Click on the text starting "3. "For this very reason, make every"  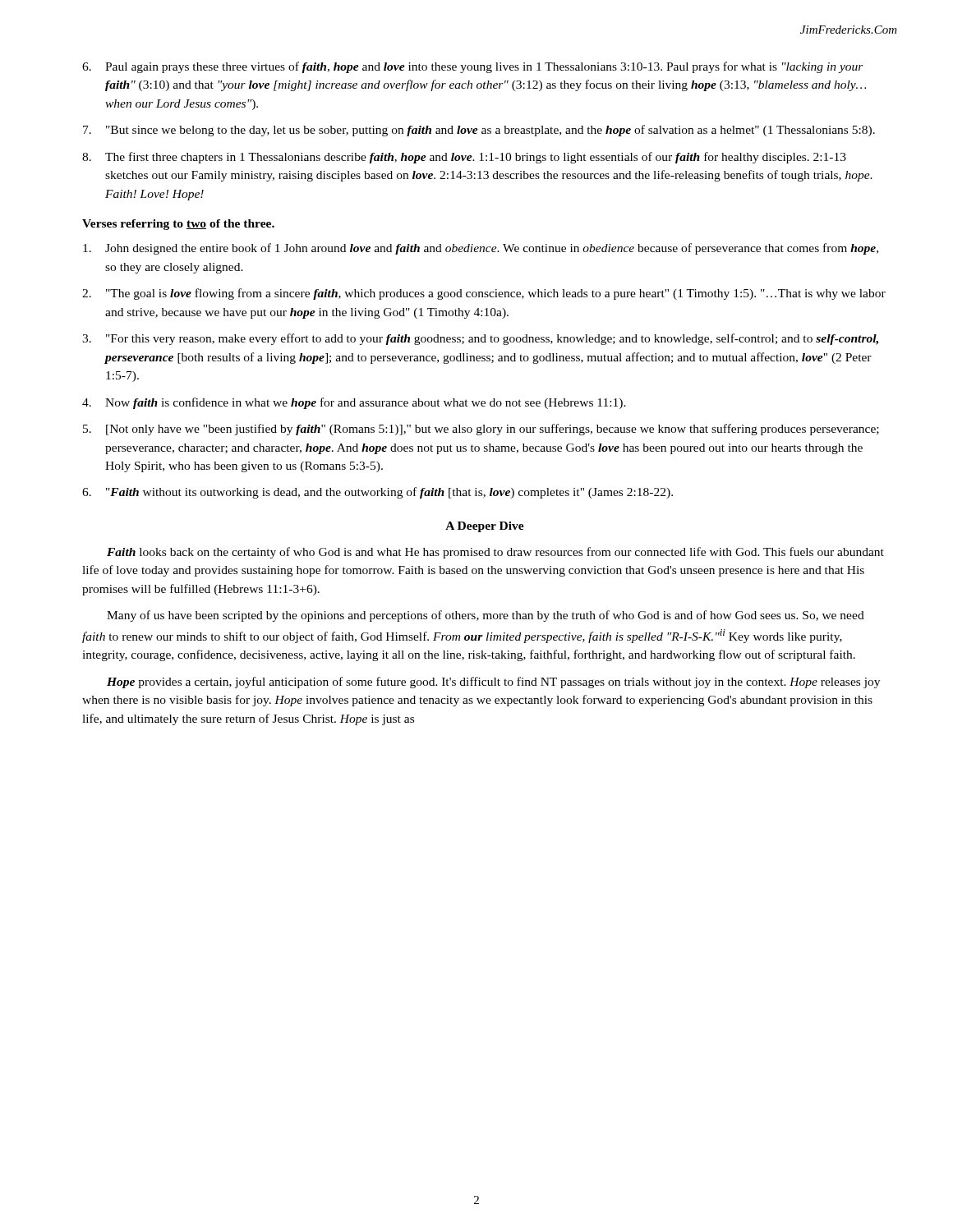[485, 357]
